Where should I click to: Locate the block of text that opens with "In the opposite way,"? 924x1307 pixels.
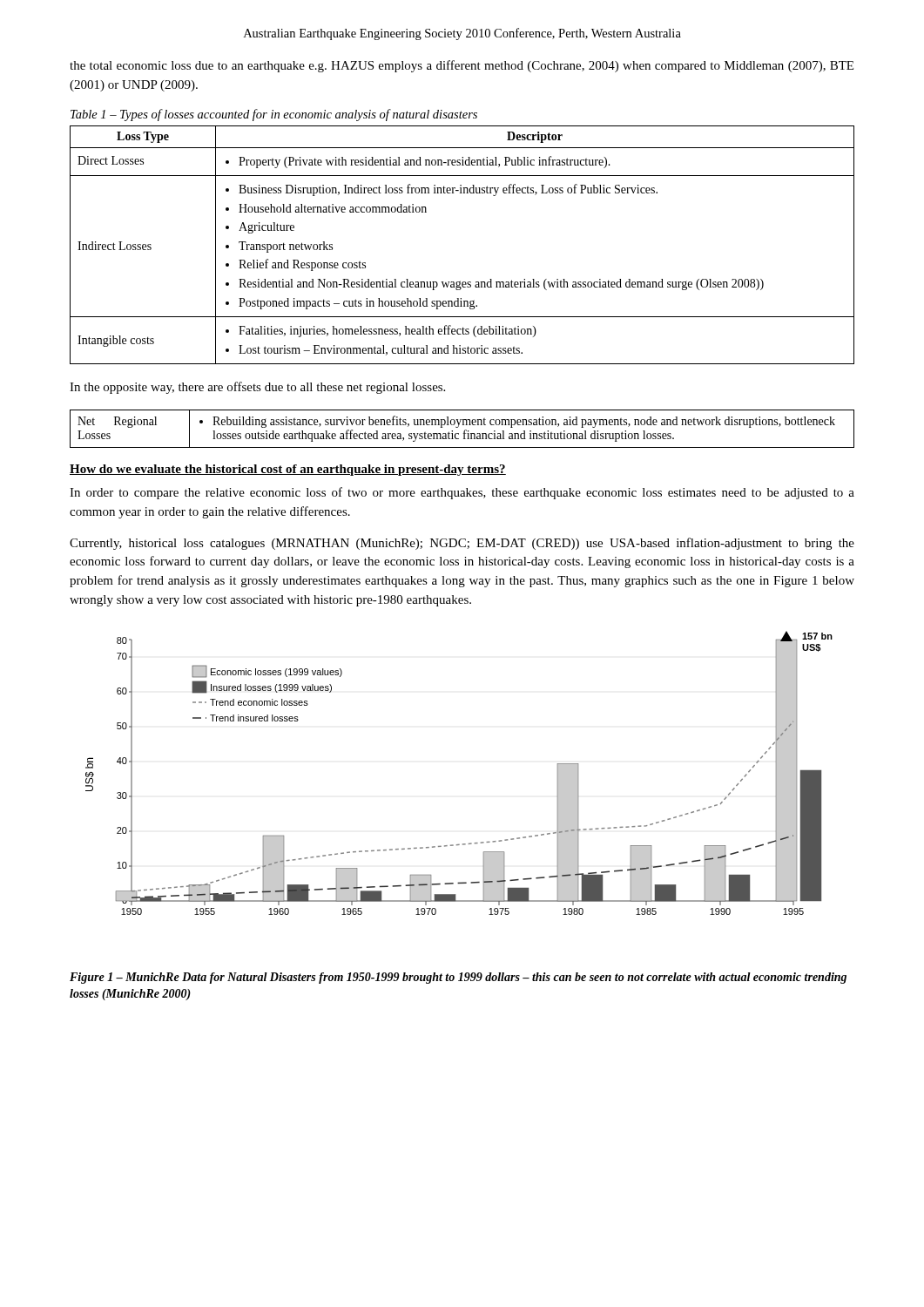(x=258, y=387)
